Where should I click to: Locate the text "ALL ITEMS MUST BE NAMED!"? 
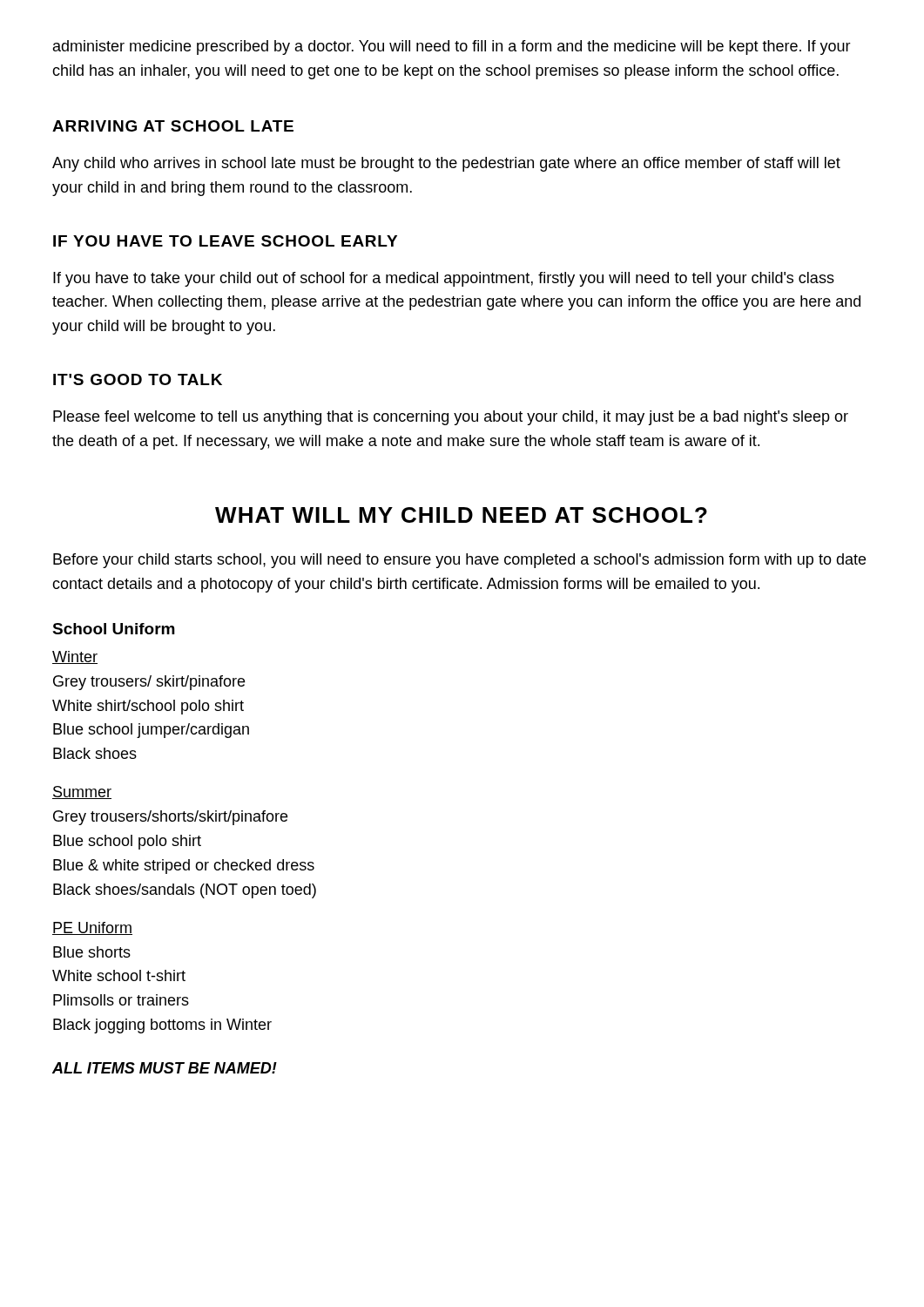coord(164,1068)
